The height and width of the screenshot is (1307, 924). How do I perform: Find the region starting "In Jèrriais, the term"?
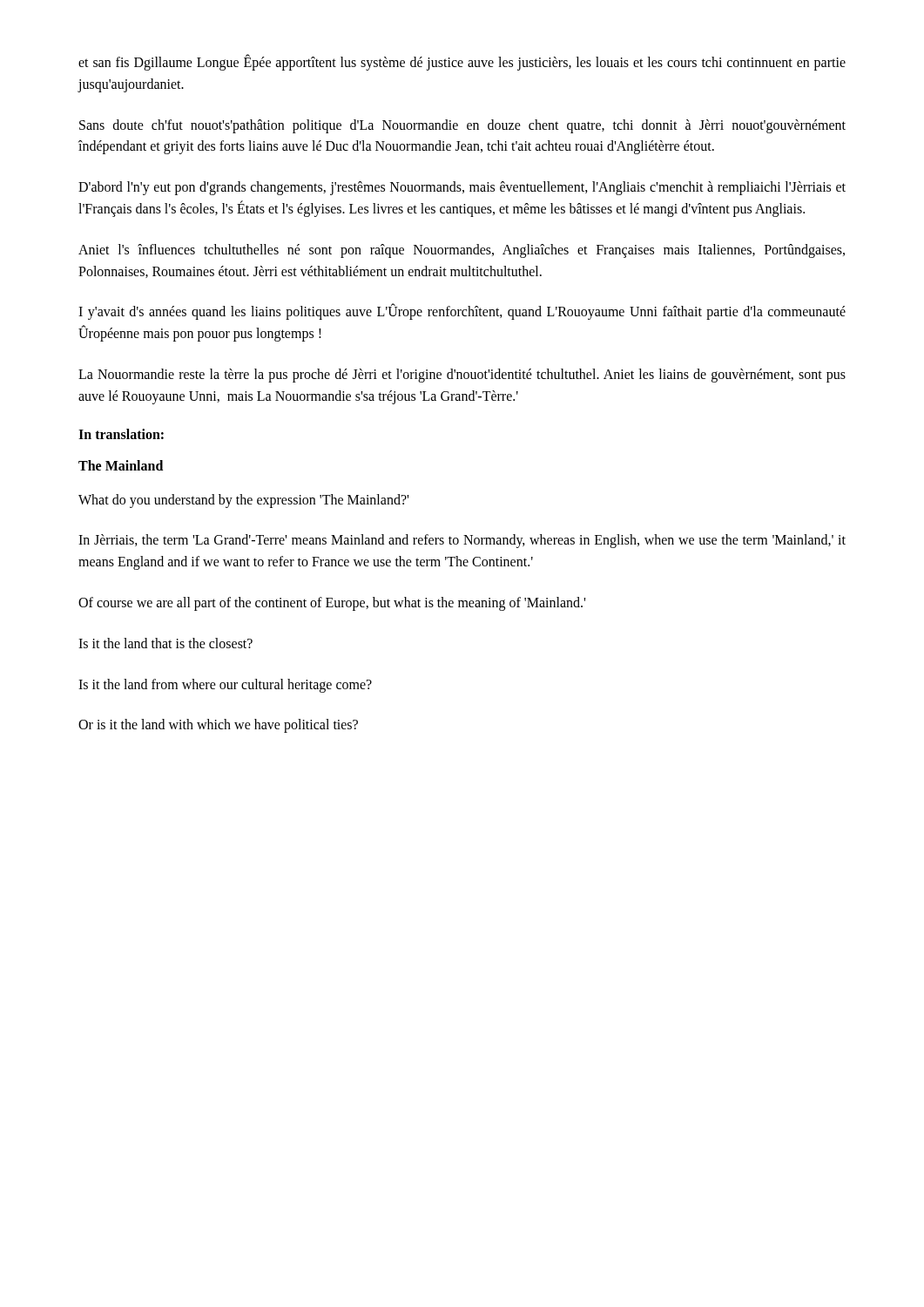tap(462, 551)
